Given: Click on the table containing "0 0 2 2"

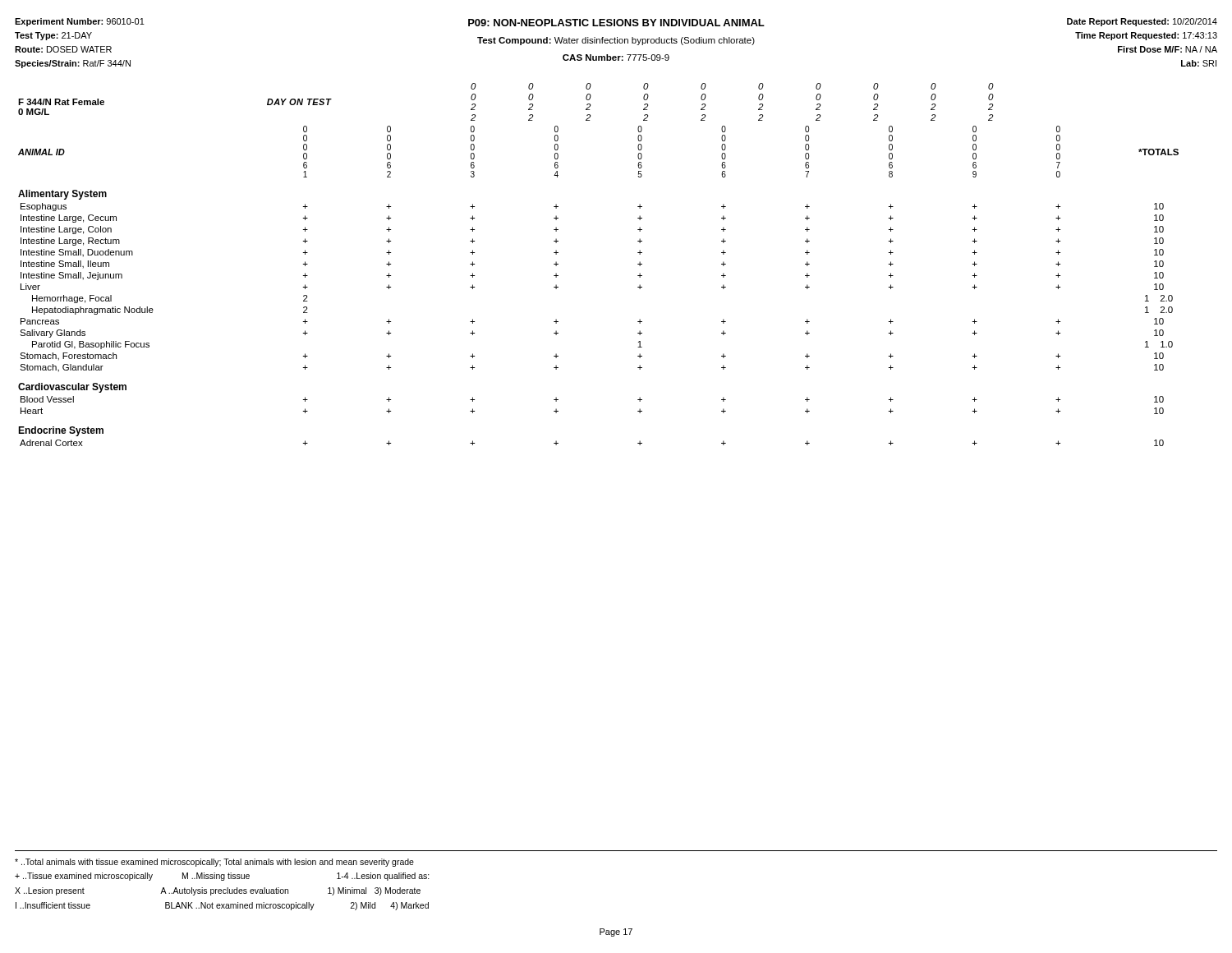Looking at the screenshot, I should pyautogui.click(x=616, y=264).
